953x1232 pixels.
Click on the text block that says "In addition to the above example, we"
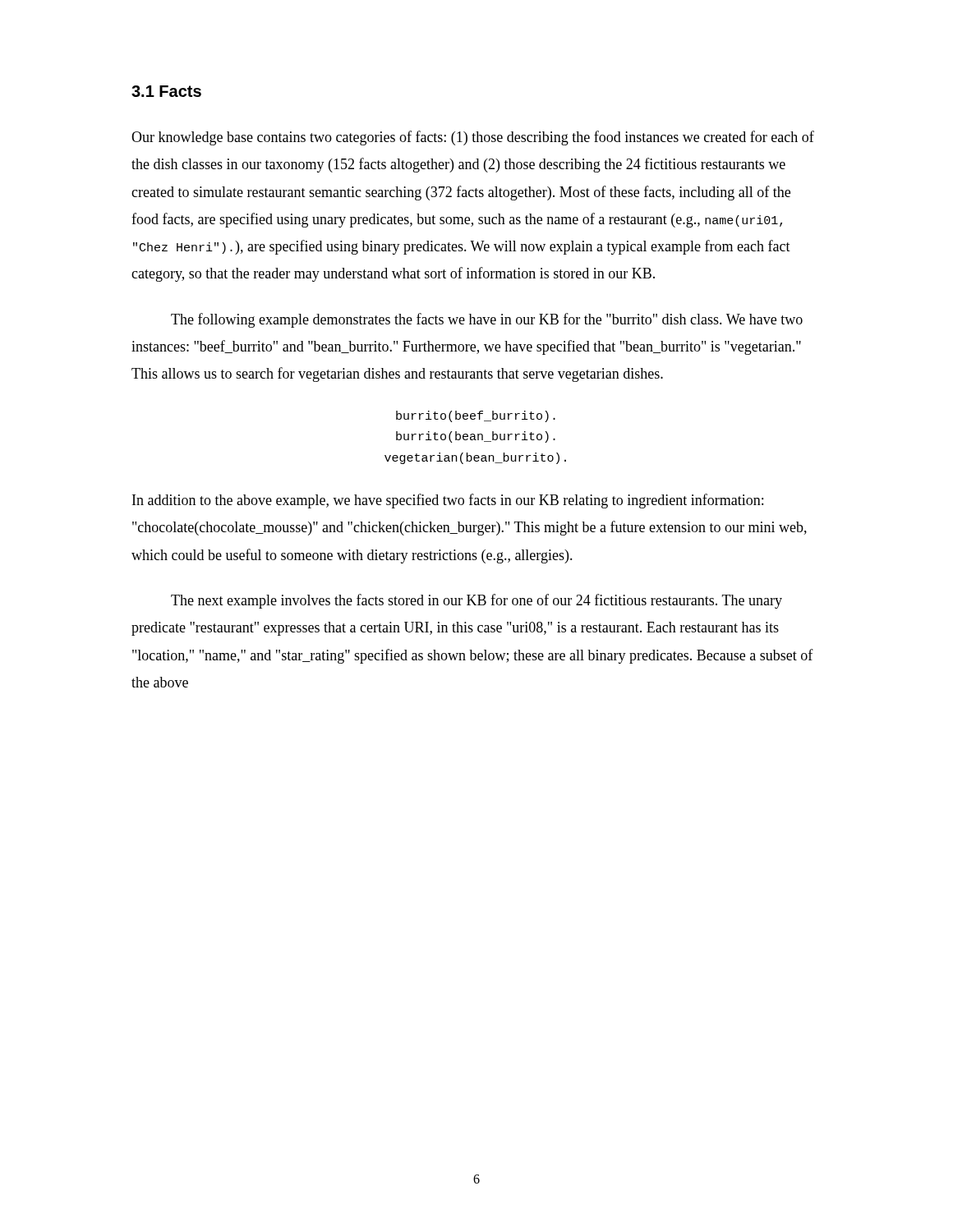(x=469, y=528)
